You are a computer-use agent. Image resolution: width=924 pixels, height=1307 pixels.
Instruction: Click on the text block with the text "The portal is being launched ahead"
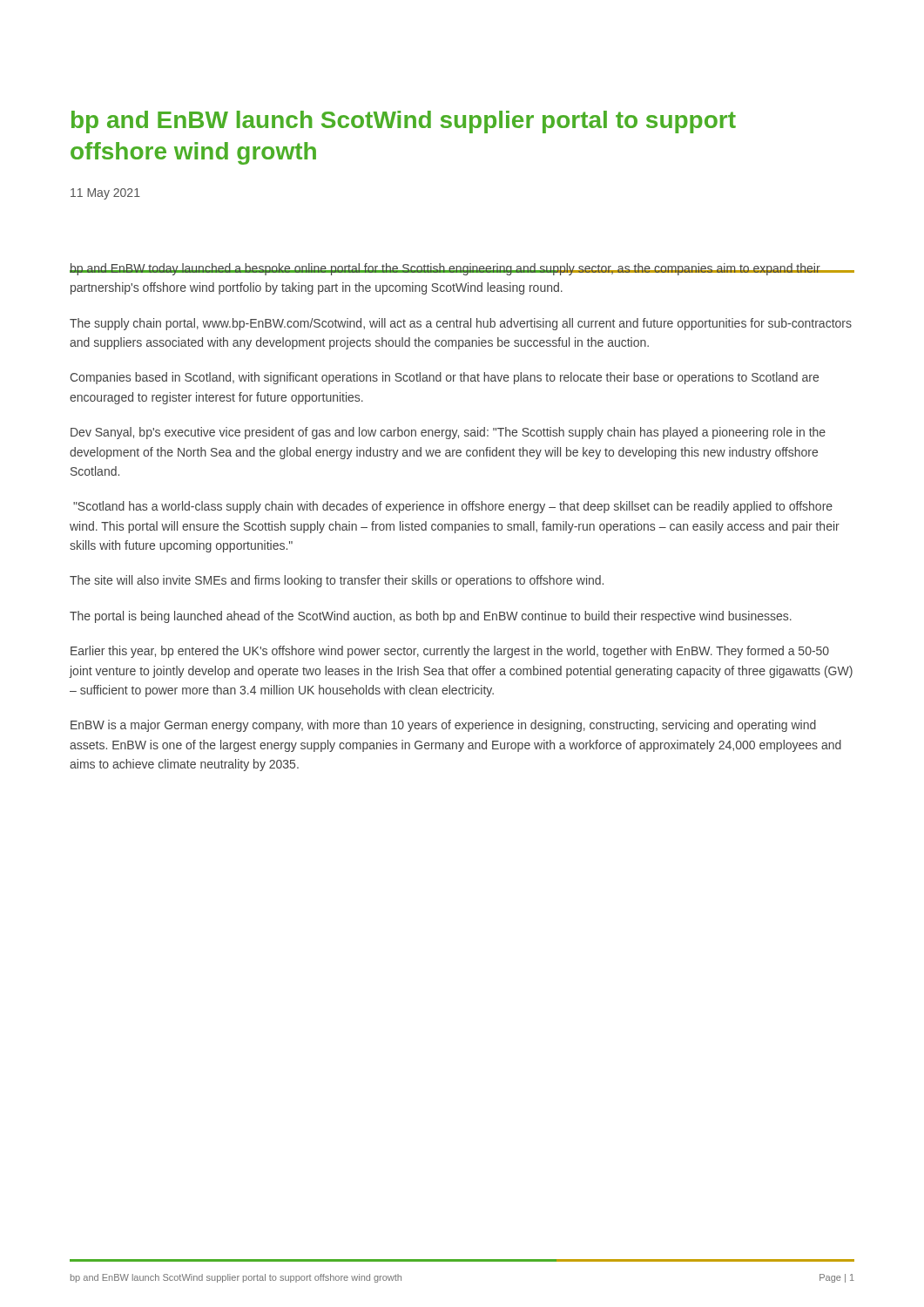(x=431, y=616)
